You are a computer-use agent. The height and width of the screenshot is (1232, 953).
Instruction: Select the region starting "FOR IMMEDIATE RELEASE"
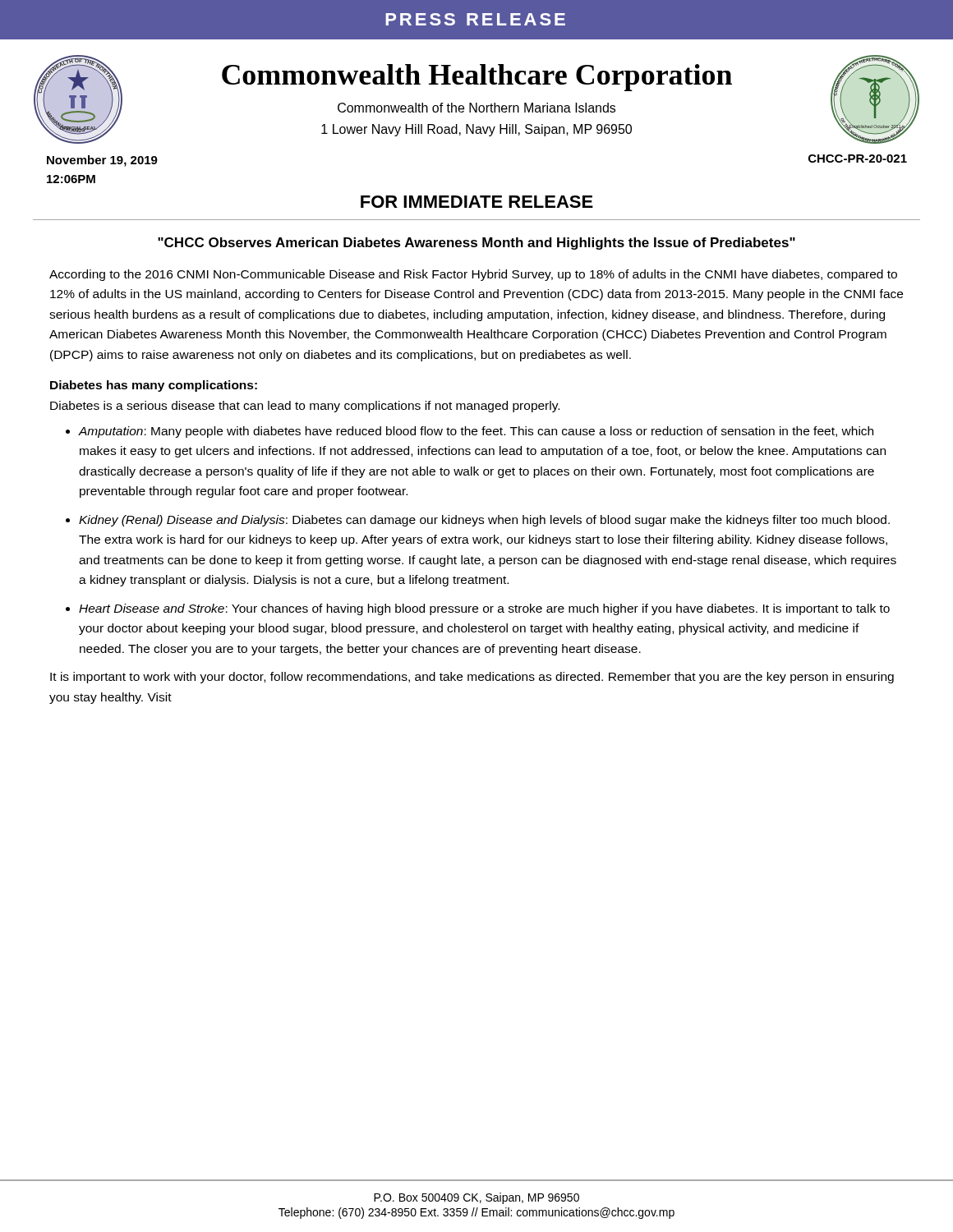coord(476,202)
